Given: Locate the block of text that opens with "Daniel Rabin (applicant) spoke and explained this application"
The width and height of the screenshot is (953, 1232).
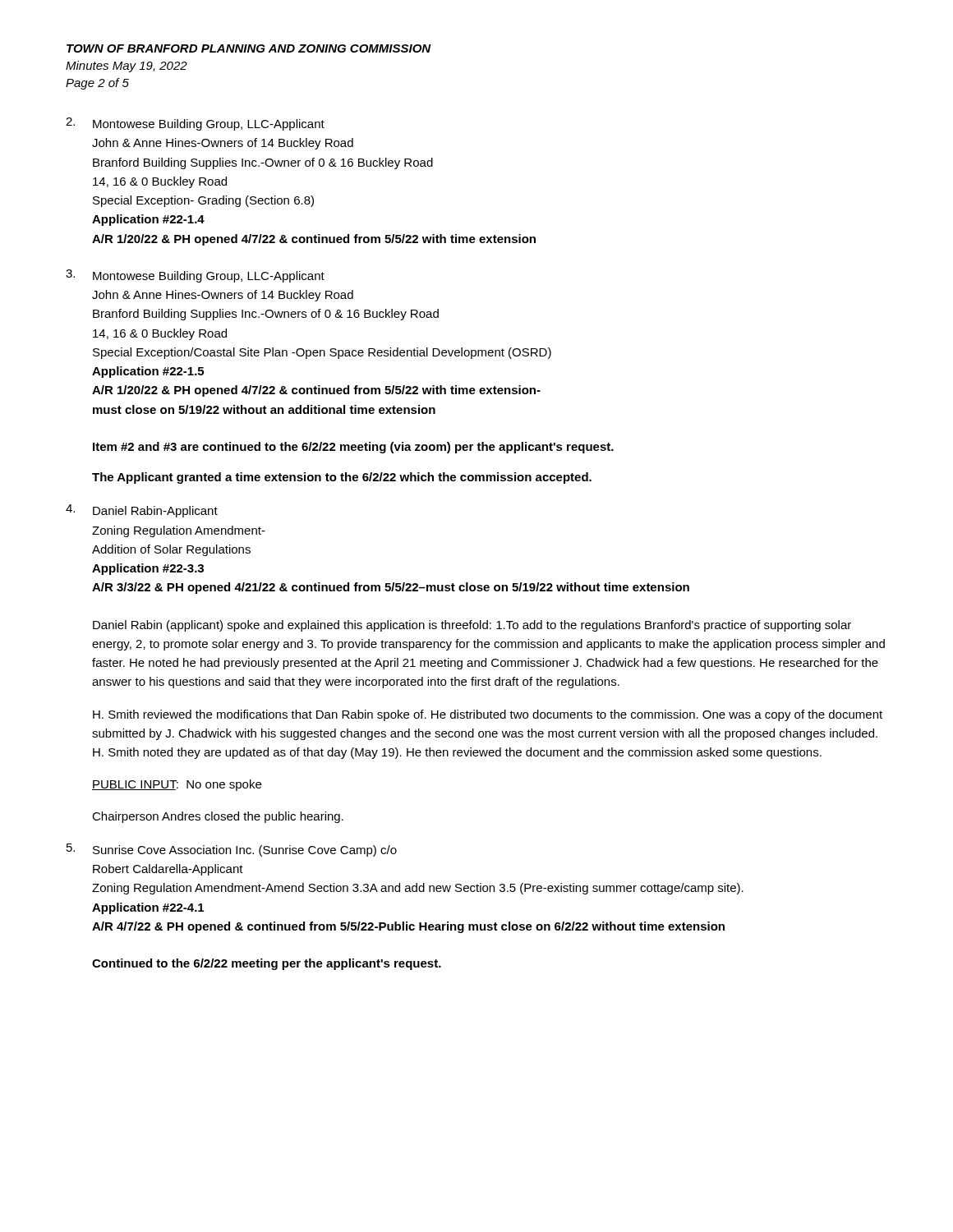Looking at the screenshot, I should (x=490, y=653).
